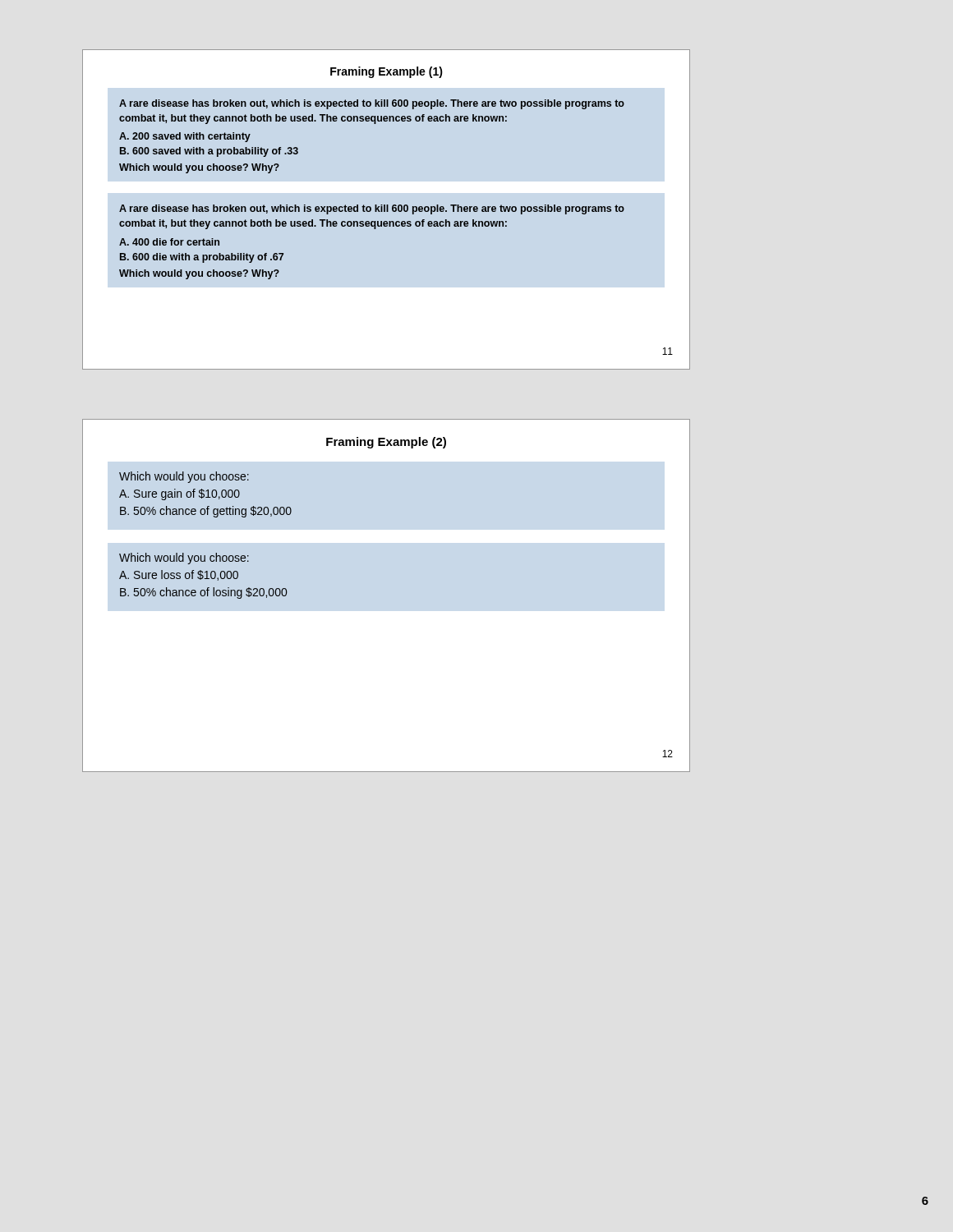Navigate to the element starting "B. 600 die with a probability of .67"

[x=202, y=257]
